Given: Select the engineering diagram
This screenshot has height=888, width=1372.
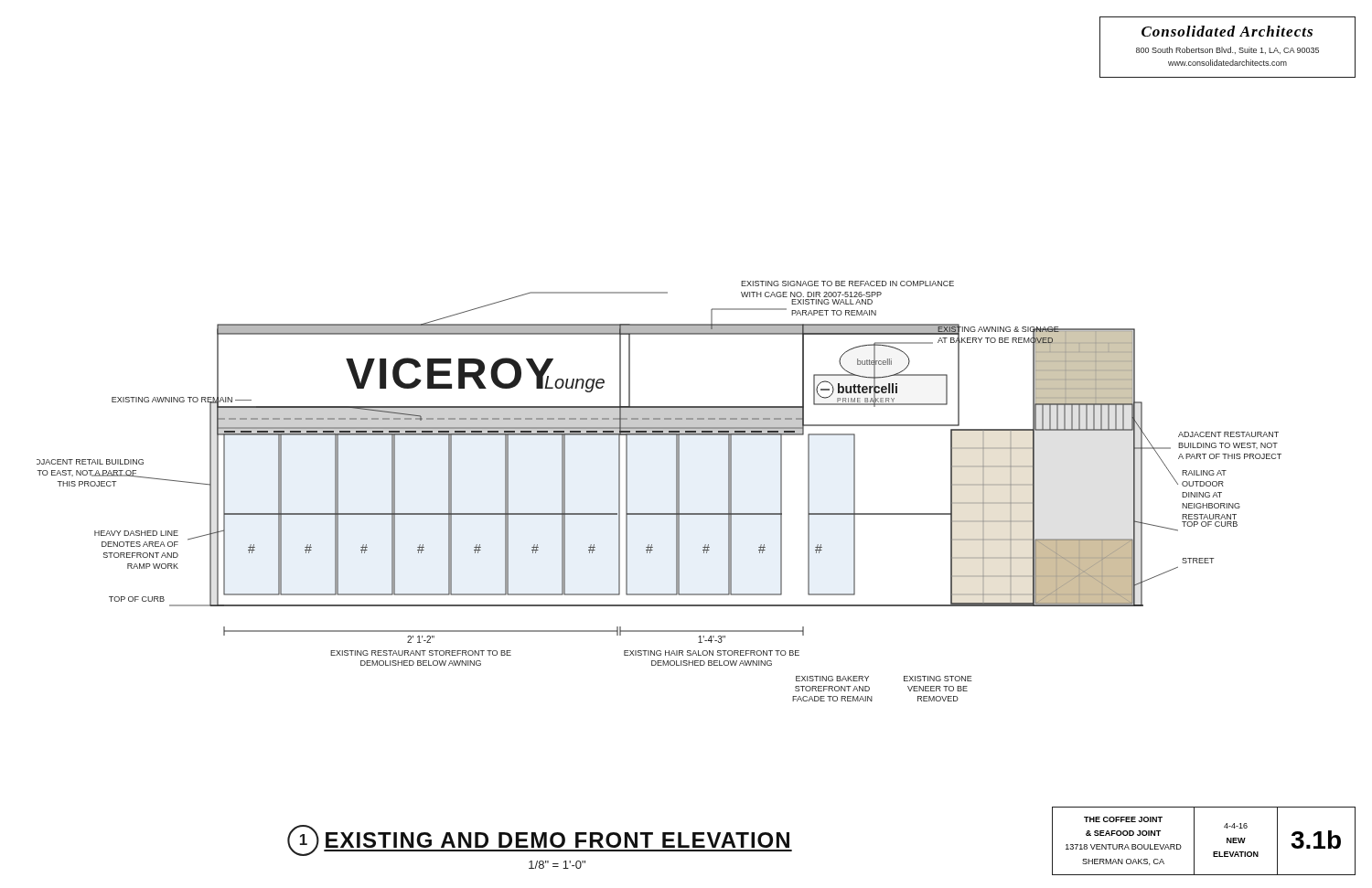Looking at the screenshot, I should pyautogui.click(x=686, y=449).
